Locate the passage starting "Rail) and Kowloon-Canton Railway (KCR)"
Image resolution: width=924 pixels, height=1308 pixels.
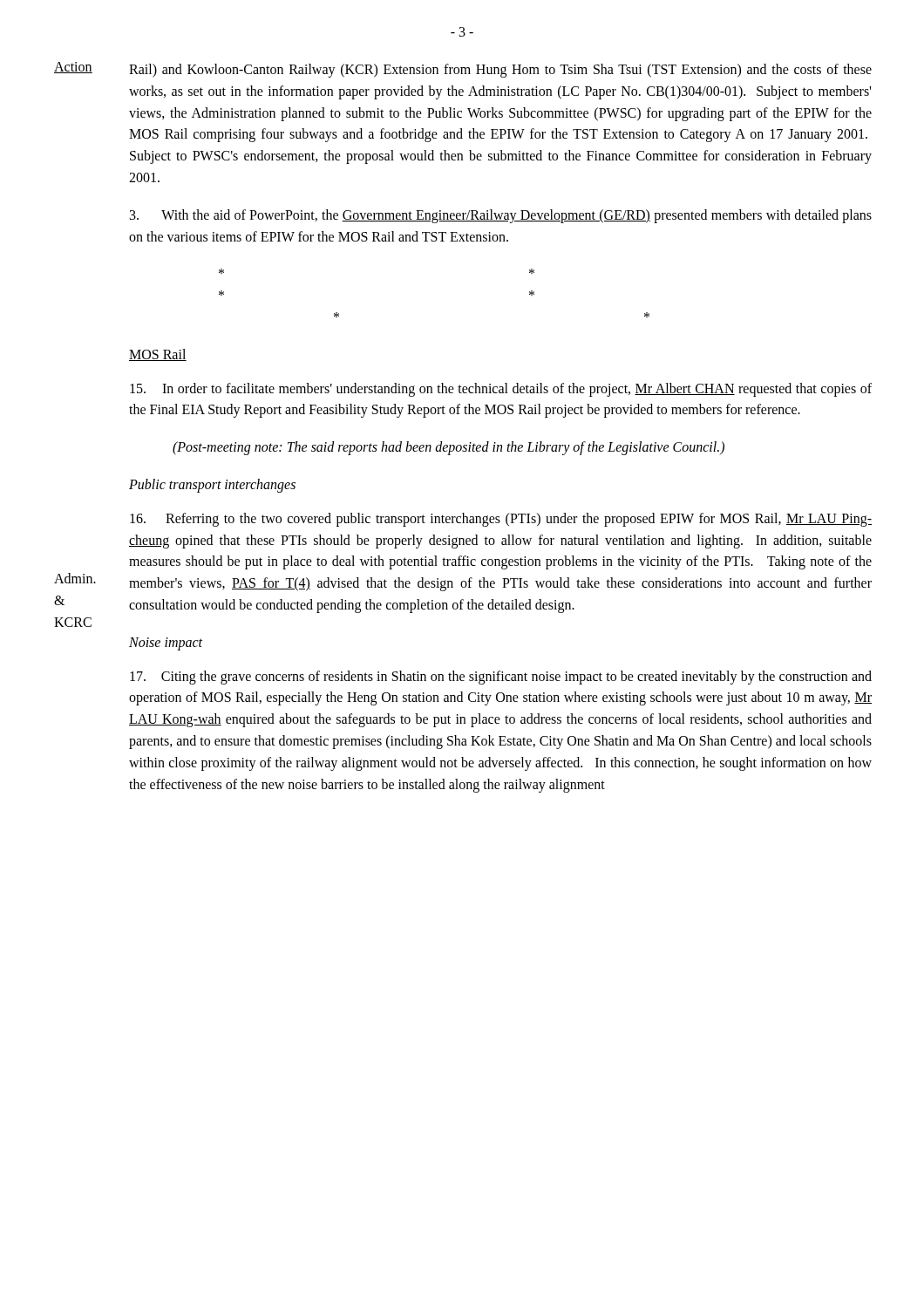(x=500, y=123)
